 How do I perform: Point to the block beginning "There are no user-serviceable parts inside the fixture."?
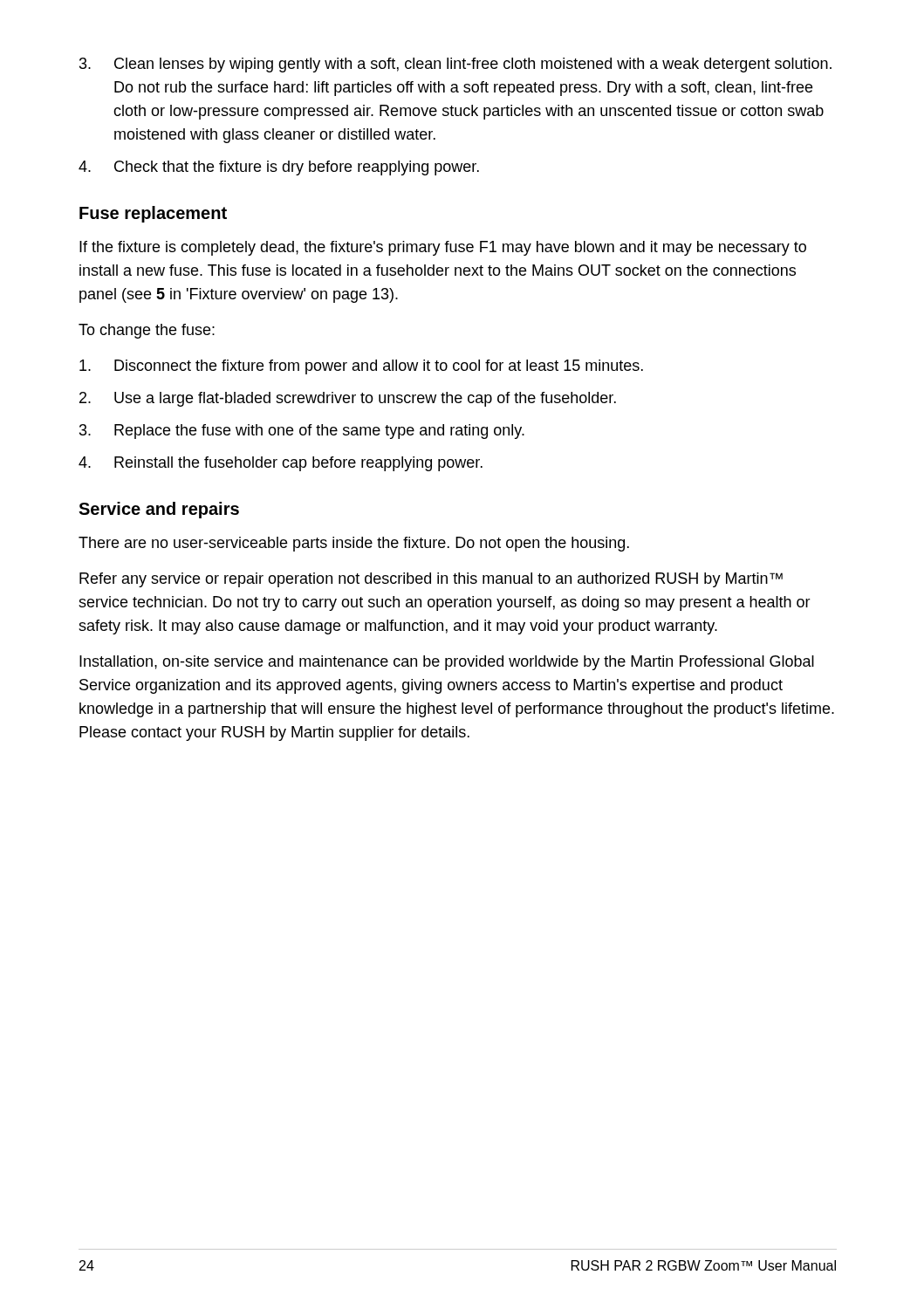click(x=458, y=543)
